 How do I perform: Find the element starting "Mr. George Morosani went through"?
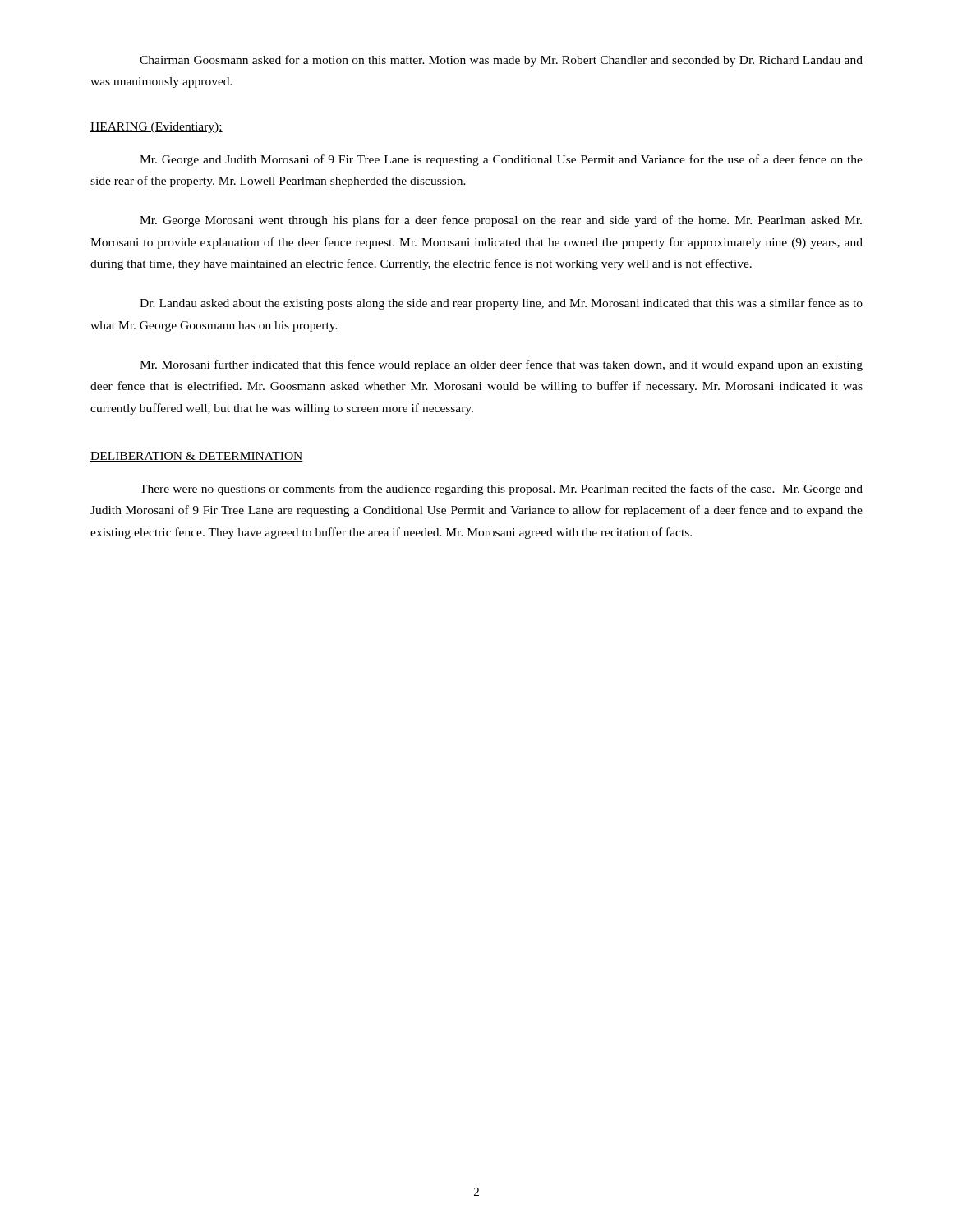(x=476, y=242)
